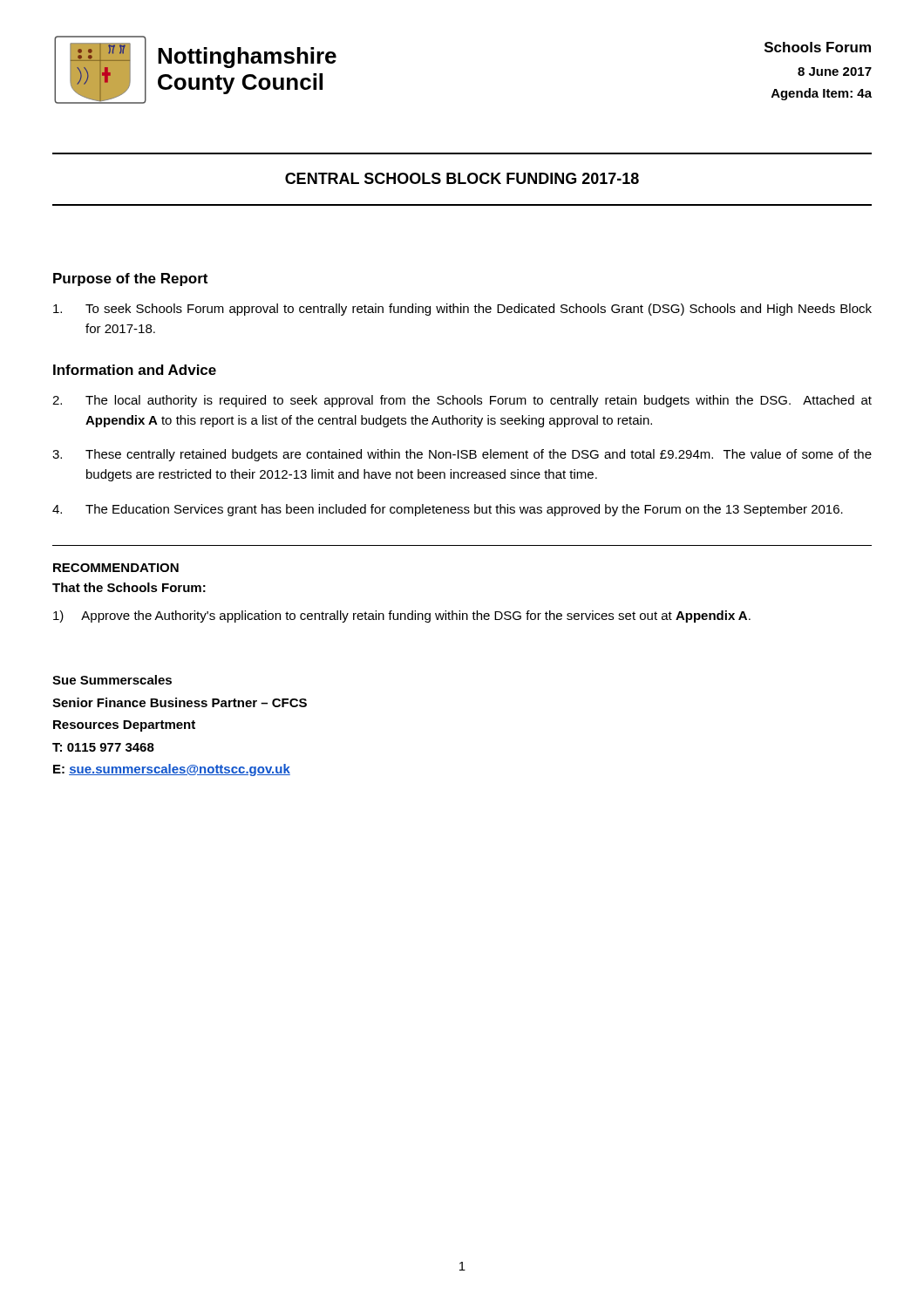Click on the element starting "2. The local authority"
The height and width of the screenshot is (1308, 924).
(462, 410)
